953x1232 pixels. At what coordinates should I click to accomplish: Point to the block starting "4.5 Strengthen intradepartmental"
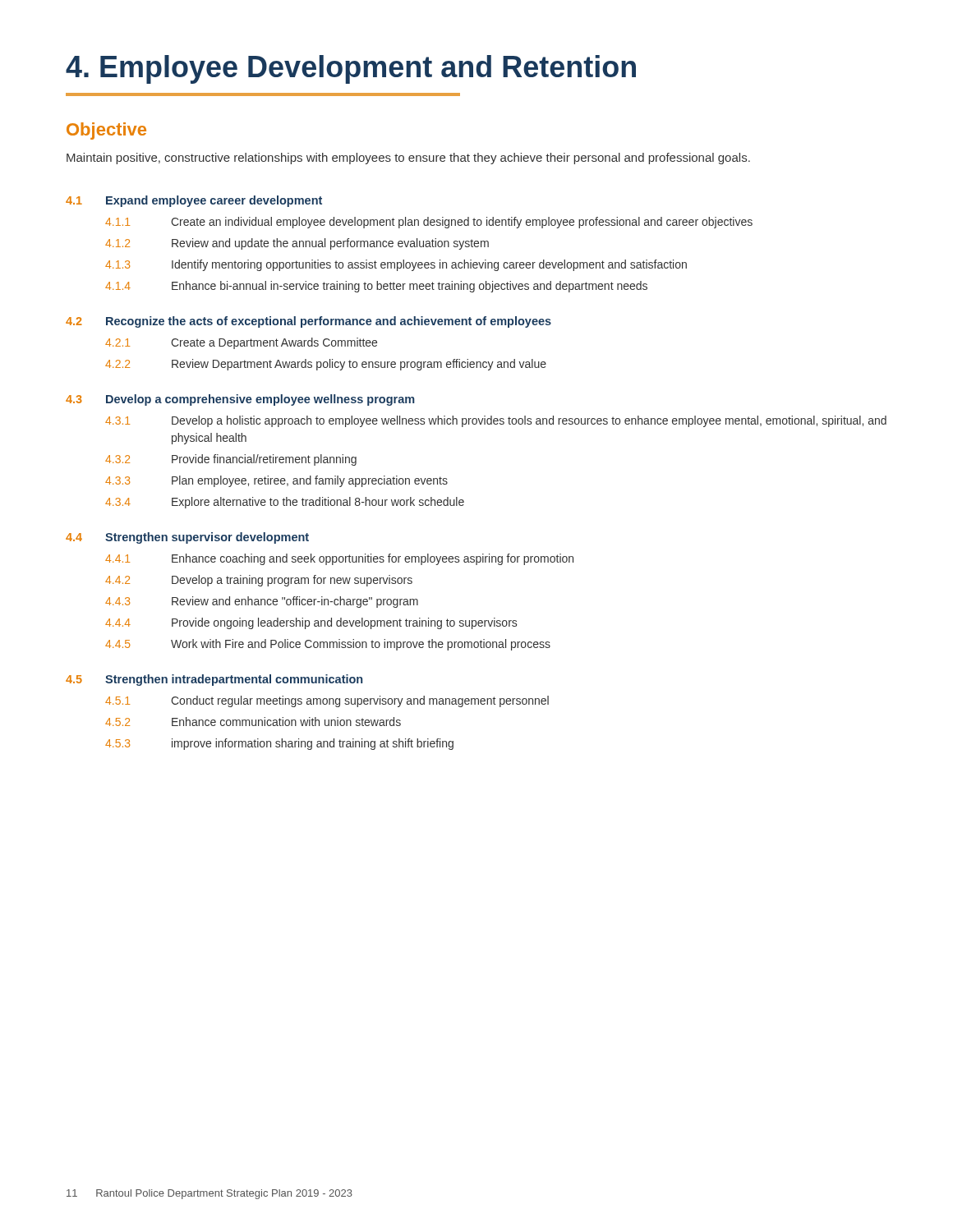[x=215, y=679]
